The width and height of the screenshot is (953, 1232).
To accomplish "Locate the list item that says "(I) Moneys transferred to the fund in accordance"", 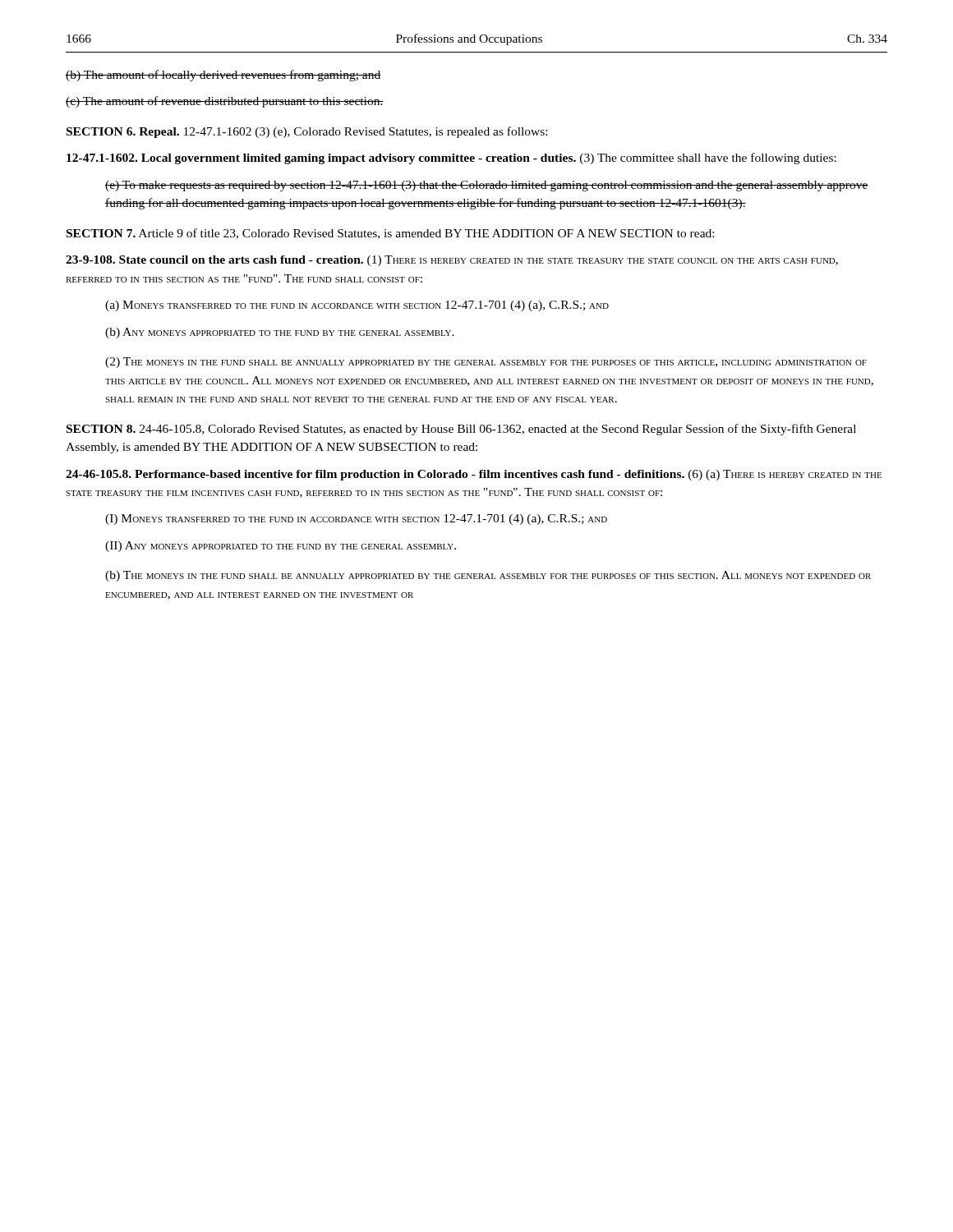I will (356, 518).
